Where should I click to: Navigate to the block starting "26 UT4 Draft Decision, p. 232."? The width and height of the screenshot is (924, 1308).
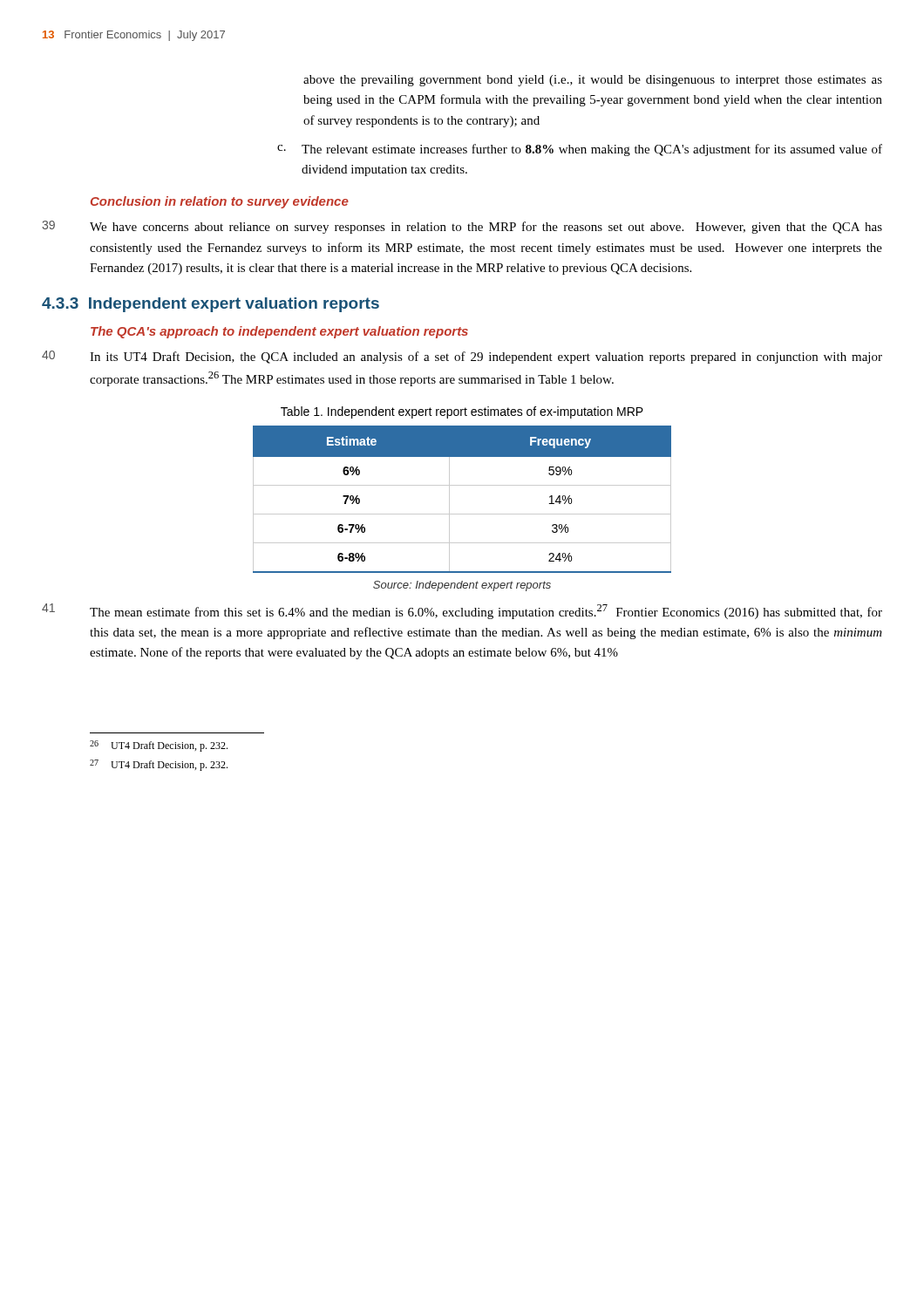point(159,747)
